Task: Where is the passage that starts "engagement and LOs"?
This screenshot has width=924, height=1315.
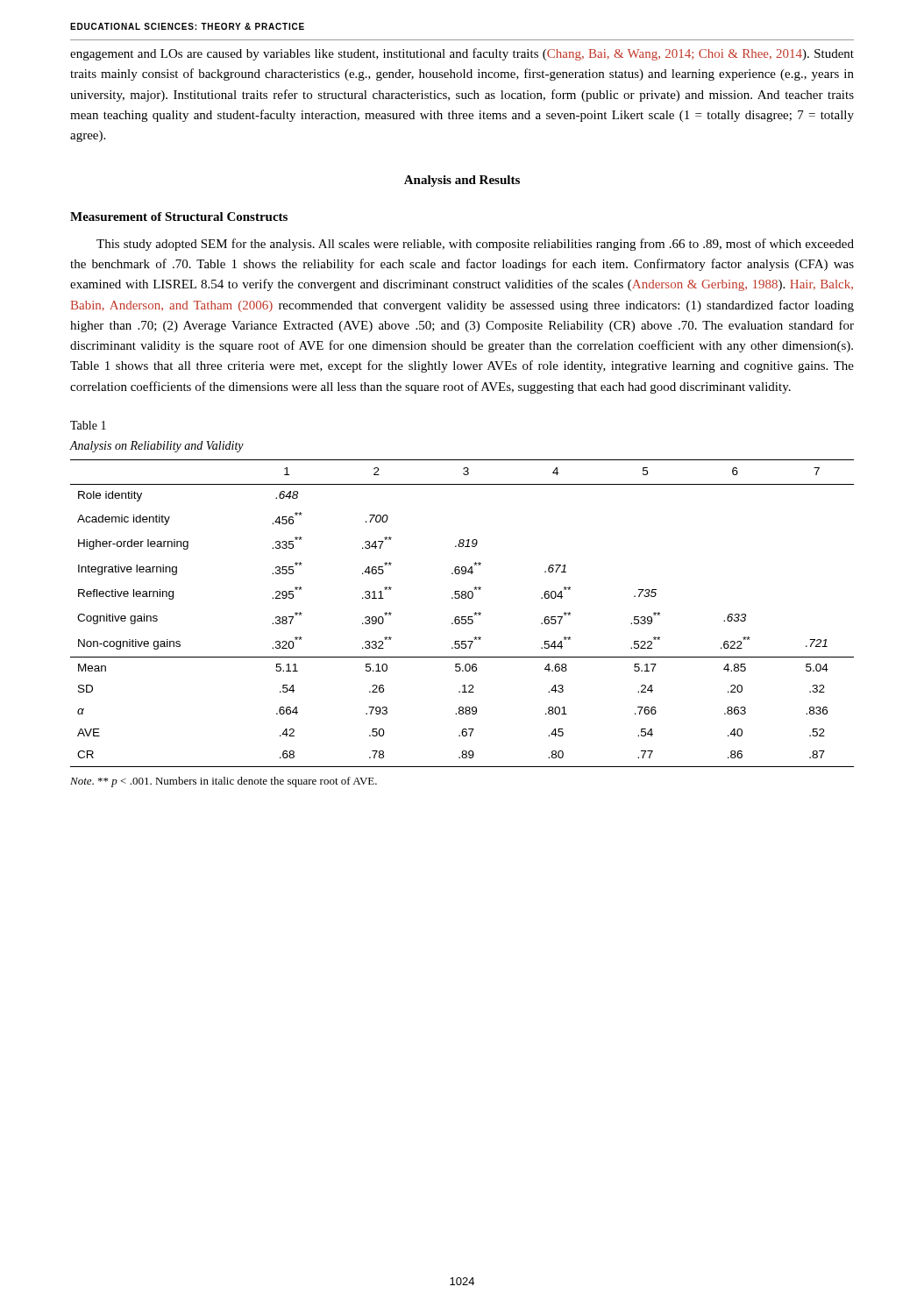Action: point(462,95)
